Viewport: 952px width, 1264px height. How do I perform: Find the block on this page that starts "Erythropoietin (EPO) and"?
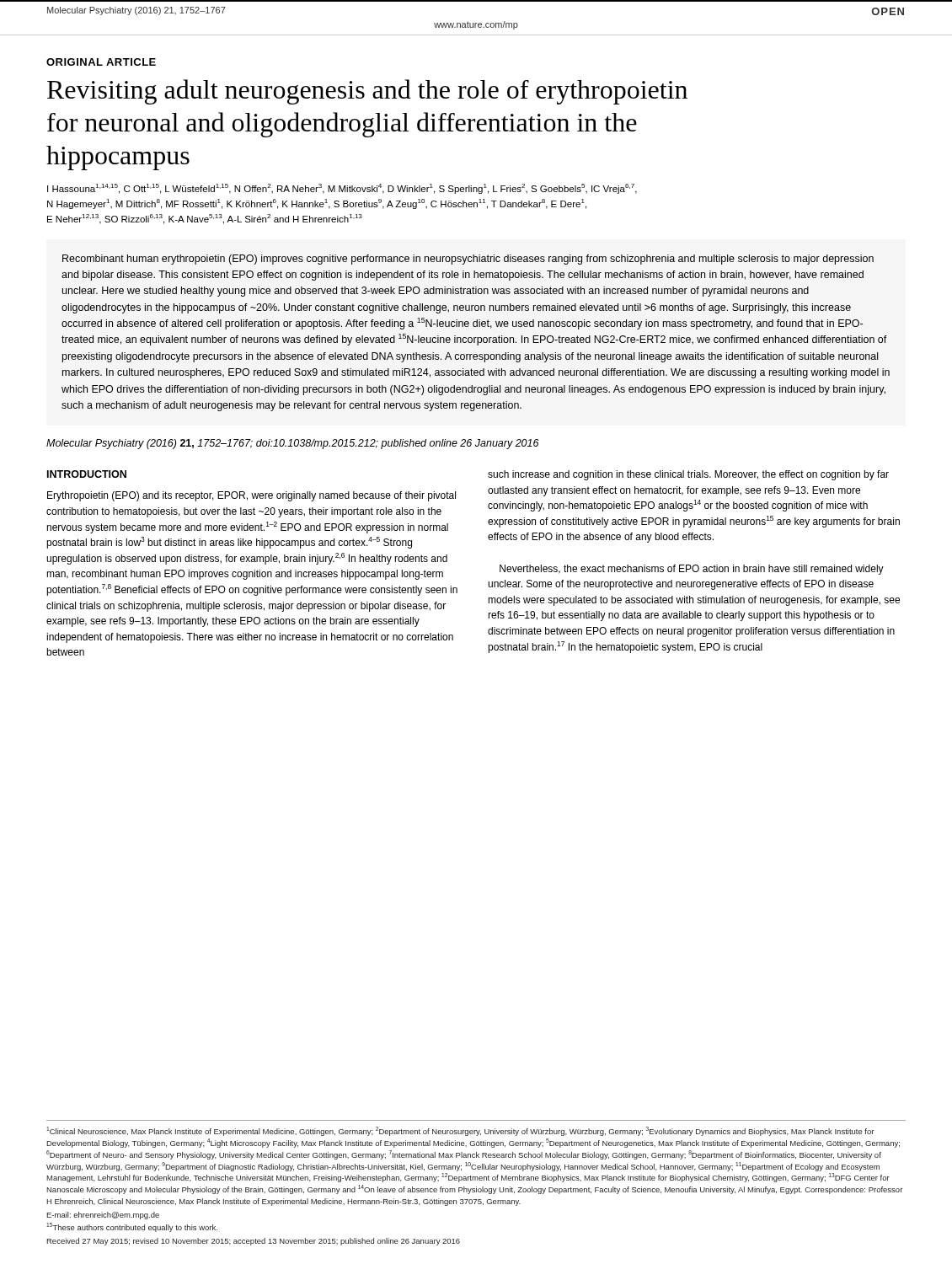tap(252, 574)
